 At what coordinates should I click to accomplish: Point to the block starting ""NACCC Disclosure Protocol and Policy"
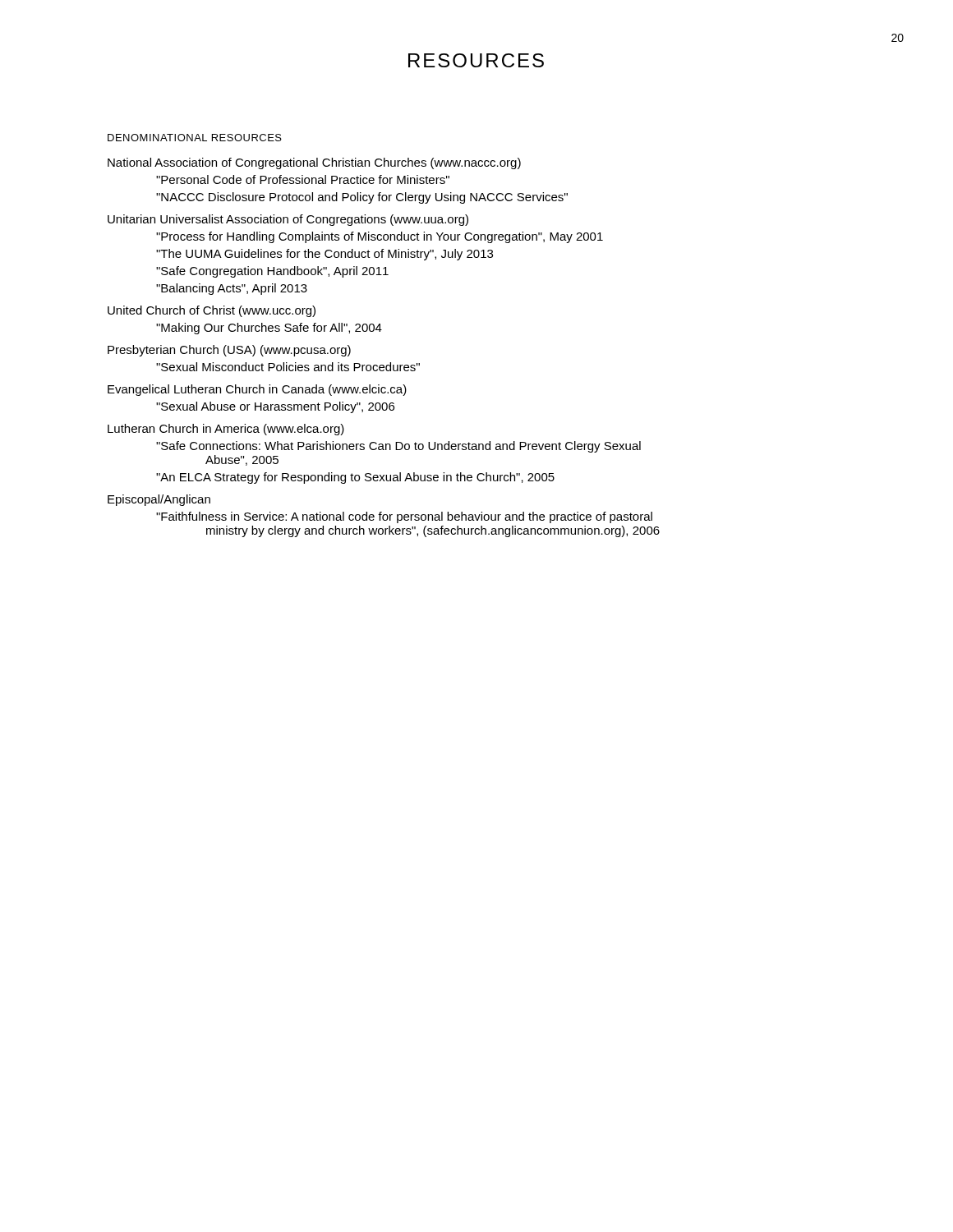pyautogui.click(x=362, y=197)
